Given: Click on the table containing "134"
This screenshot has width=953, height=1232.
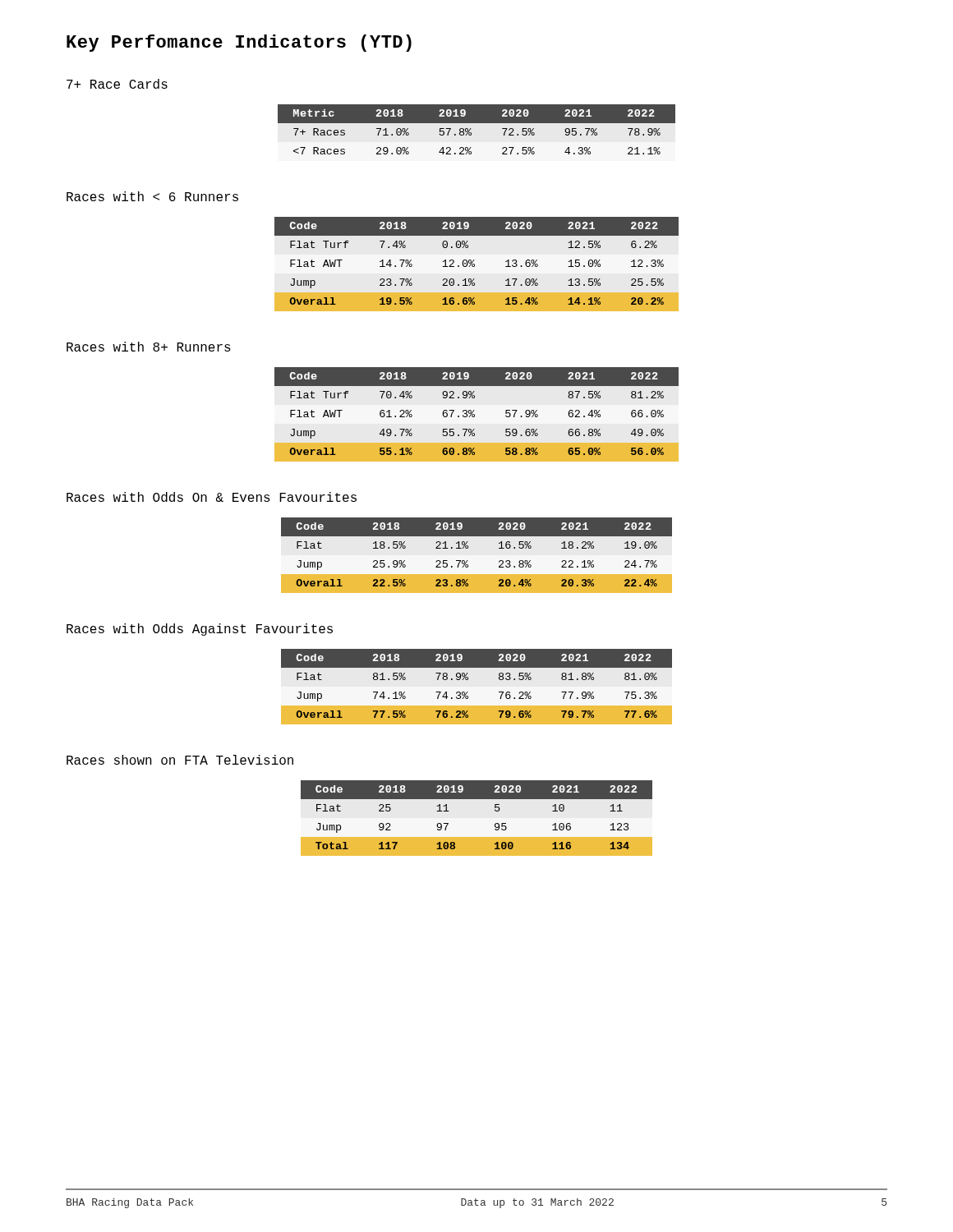Looking at the screenshot, I should click(x=476, y=818).
